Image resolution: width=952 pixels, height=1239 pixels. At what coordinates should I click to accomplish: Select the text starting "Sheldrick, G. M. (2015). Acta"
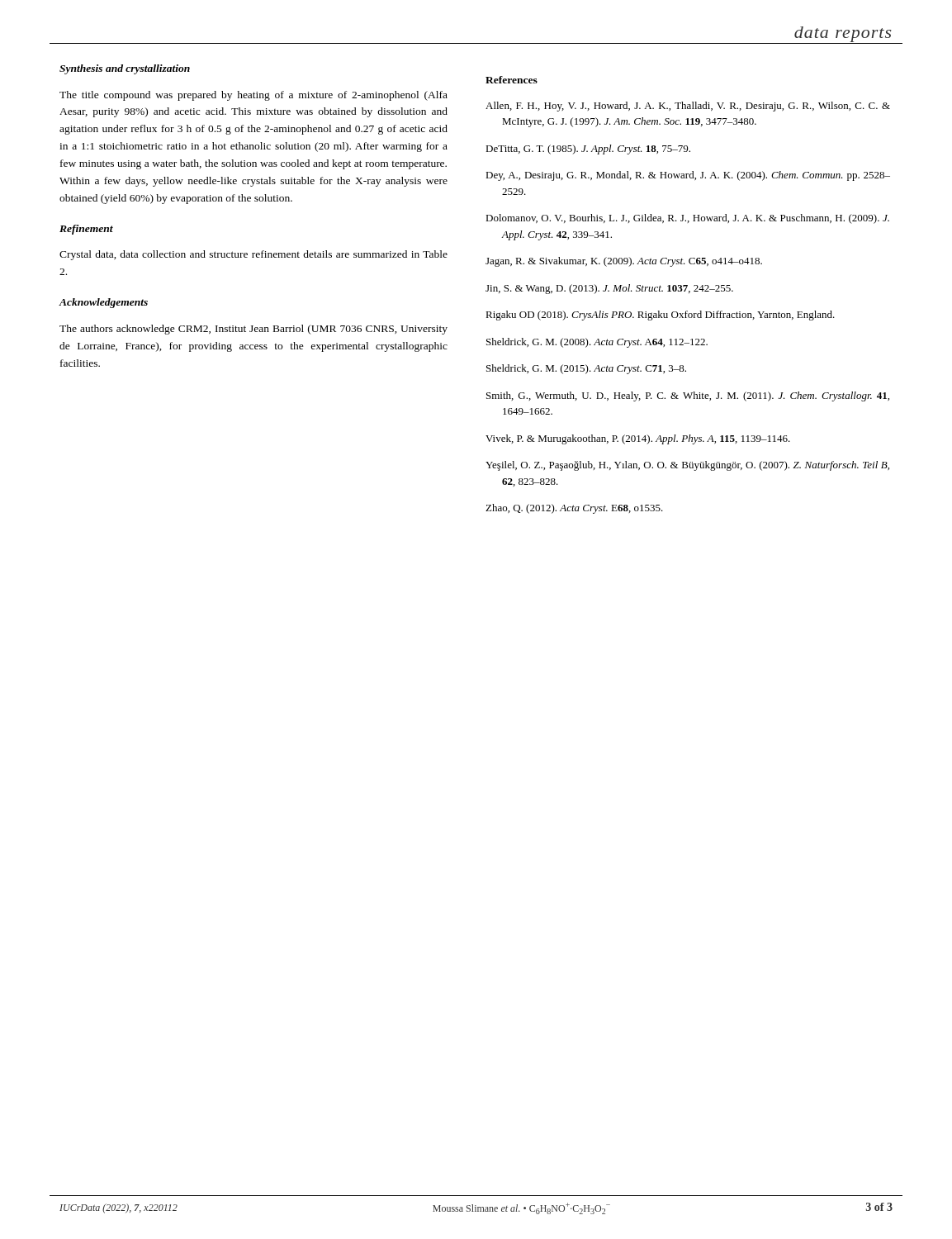coord(688,368)
